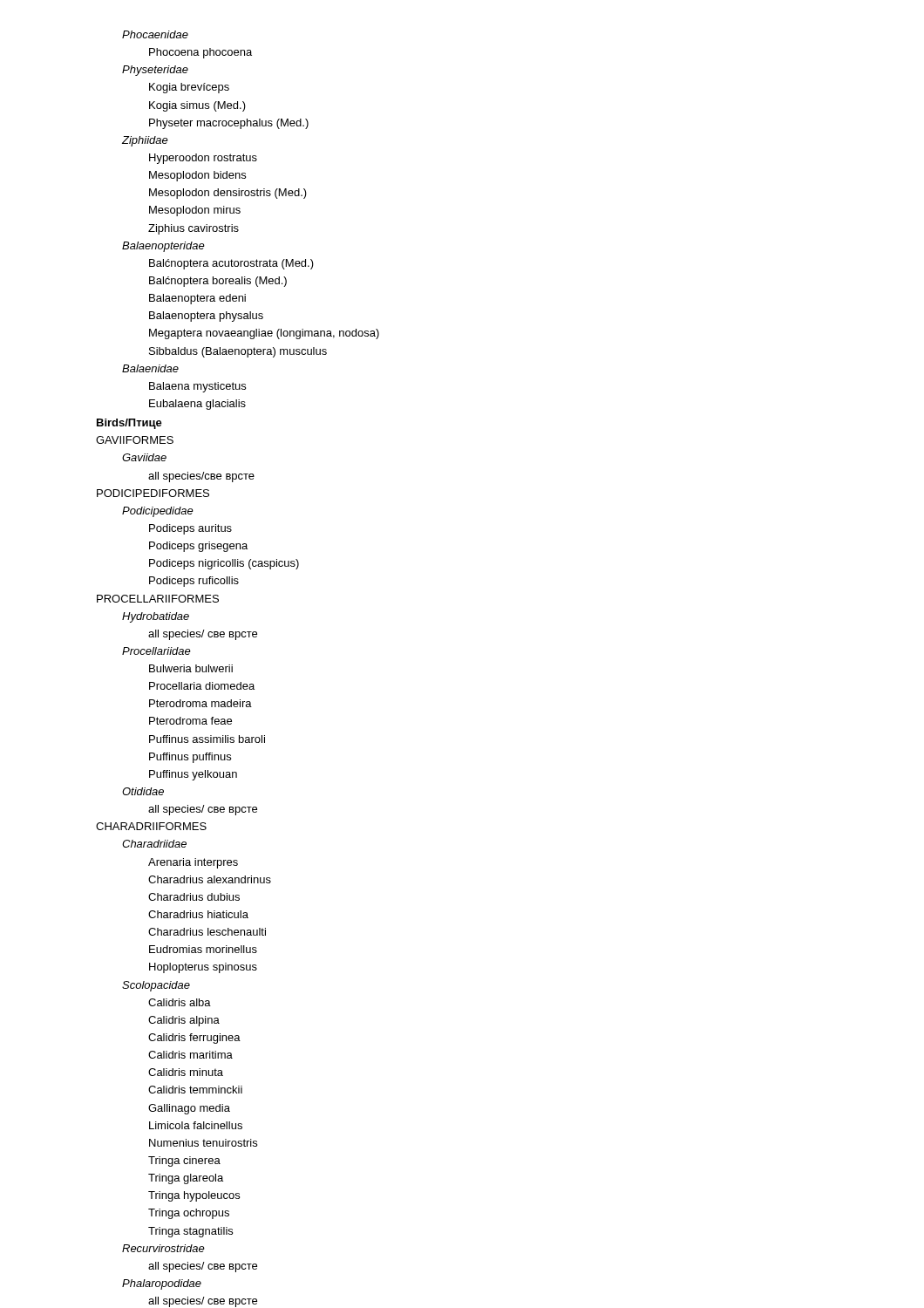Select the region starting "Mesoplodon bidens"
Image resolution: width=924 pixels, height=1308 pixels.
click(x=197, y=175)
